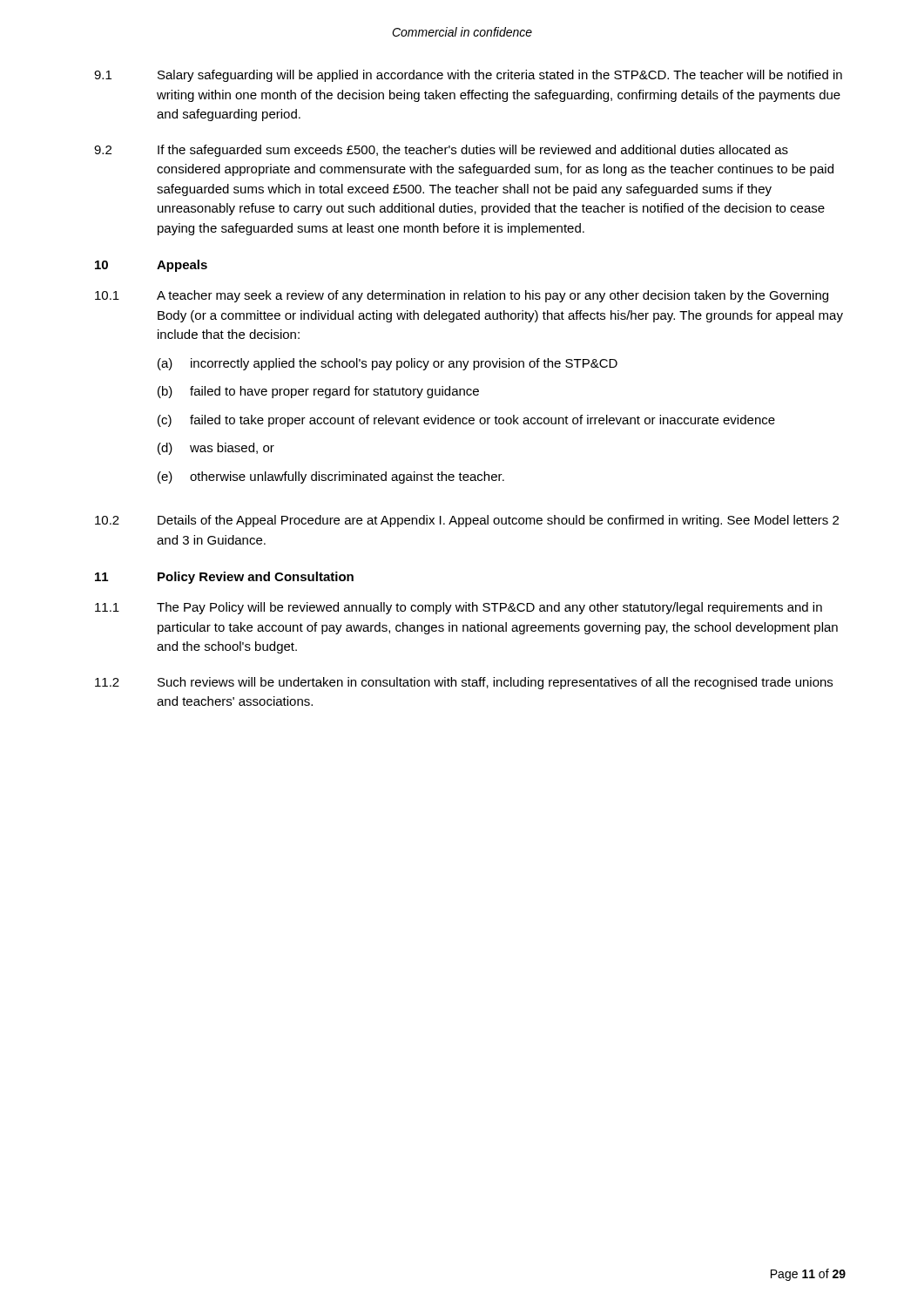Locate the passage starting "(a) incorrectly applied the school's pay policy"
924x1307 pixels.
pos(501,363)
